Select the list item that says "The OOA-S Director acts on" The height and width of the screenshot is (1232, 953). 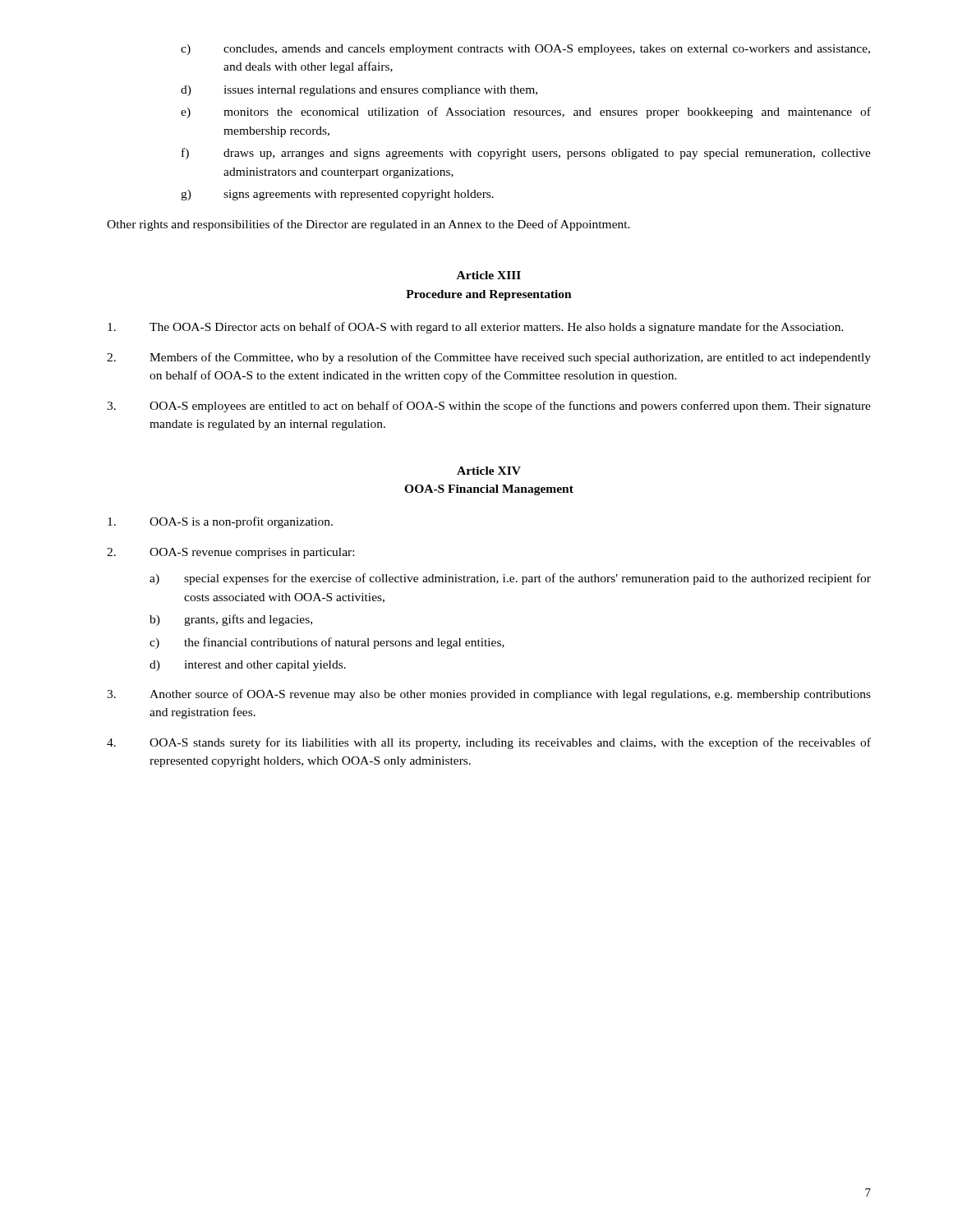coord(489,327)
